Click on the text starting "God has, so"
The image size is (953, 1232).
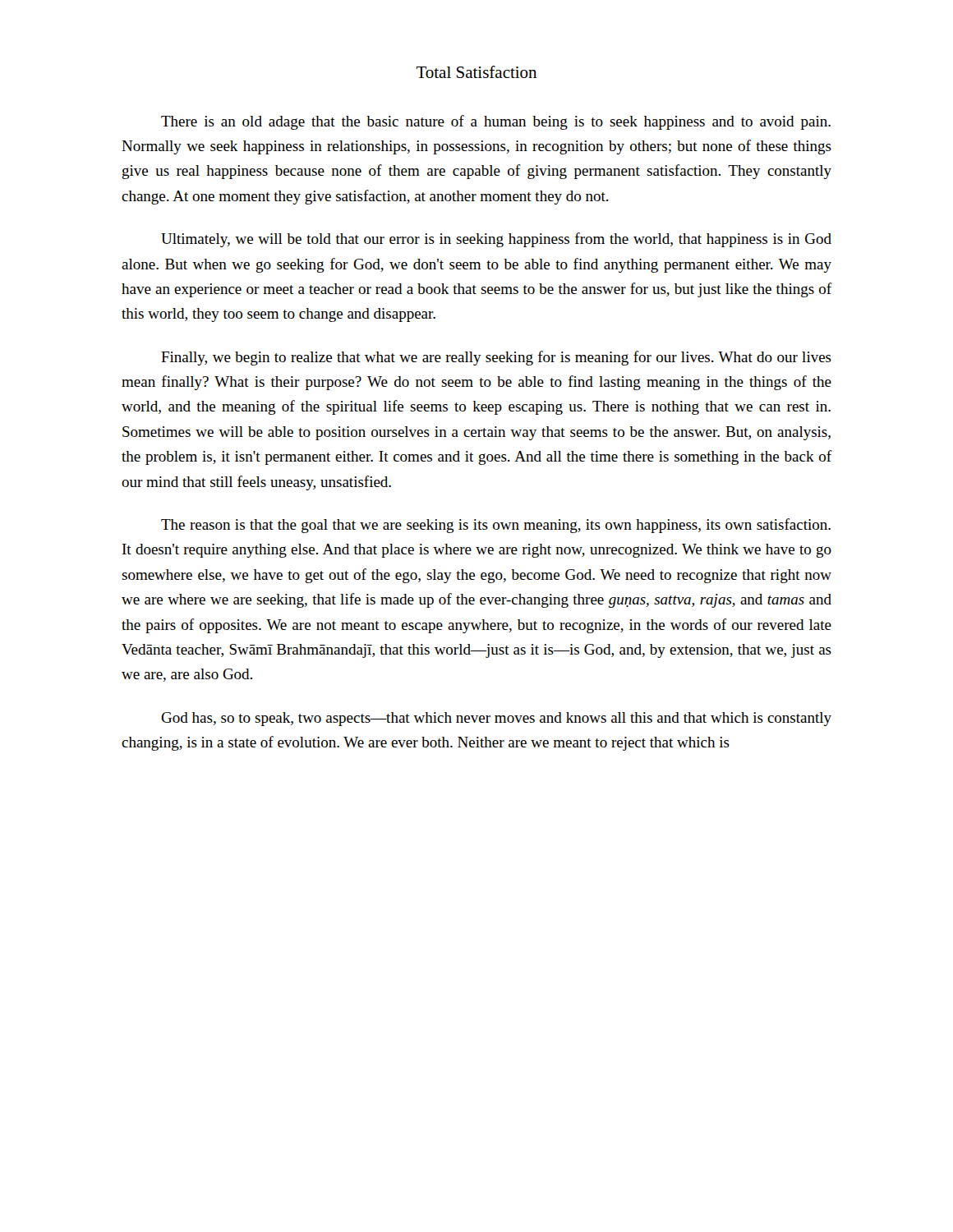click(x=476, y=730)
